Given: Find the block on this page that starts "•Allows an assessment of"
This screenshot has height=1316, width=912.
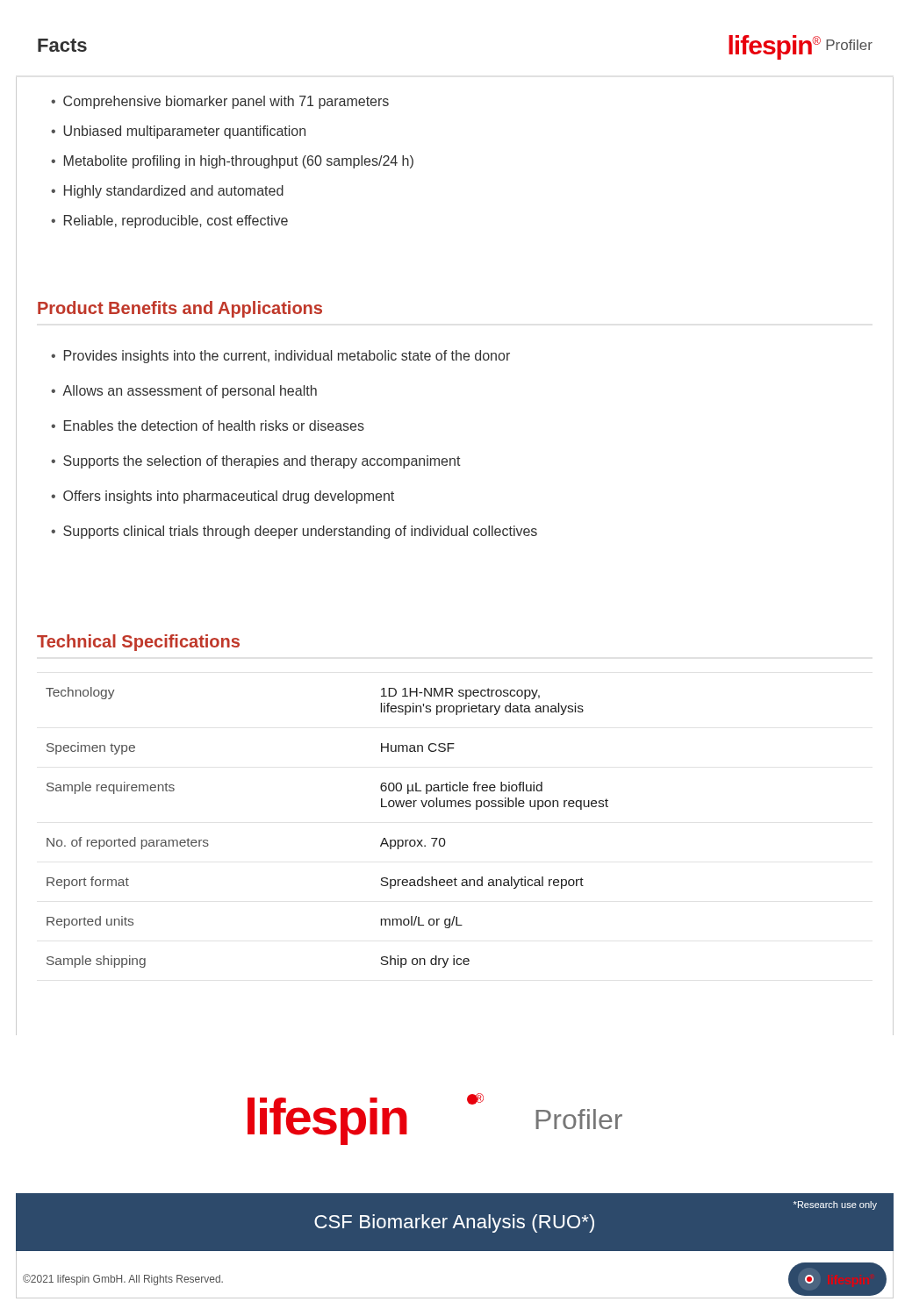Looking at the screenshot, I should point(184,391).
